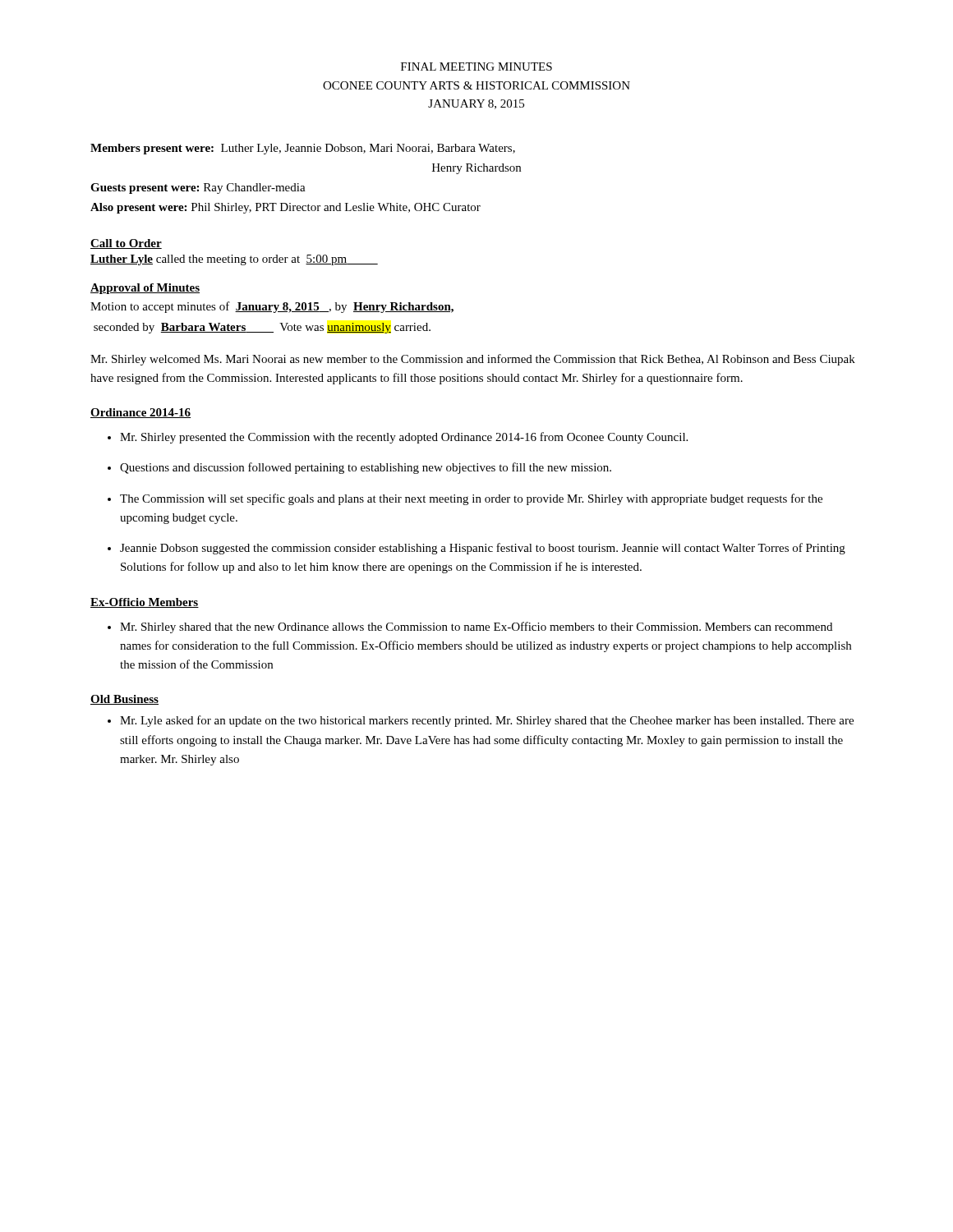This screenshot has height=1232, width=953.
Task: Locate the section header containing "Approval of Minutes"
Action: [x=145, y=287]
